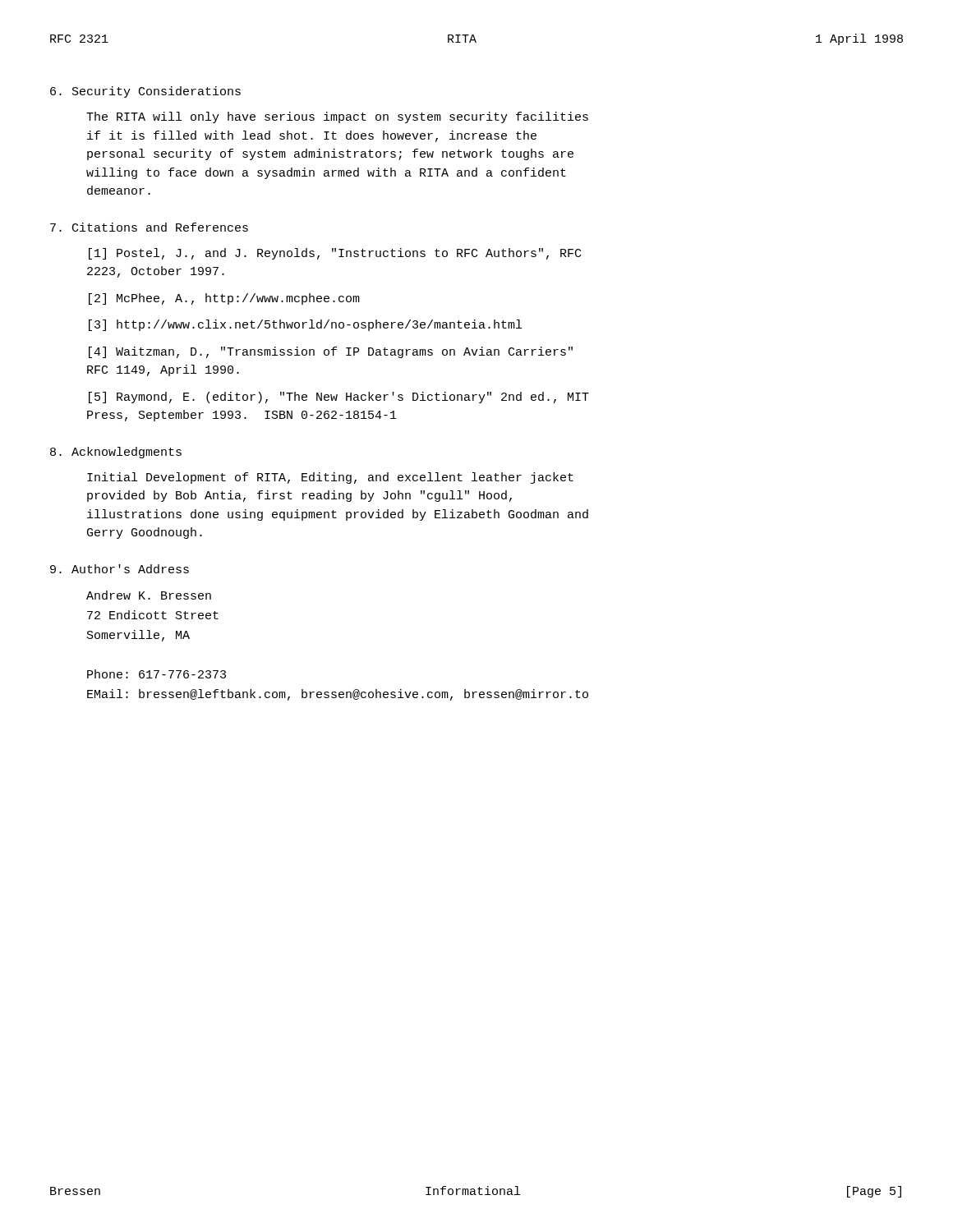
Task: Click on the text block that says "The RITA will only have"
Action: click(338, 155)
